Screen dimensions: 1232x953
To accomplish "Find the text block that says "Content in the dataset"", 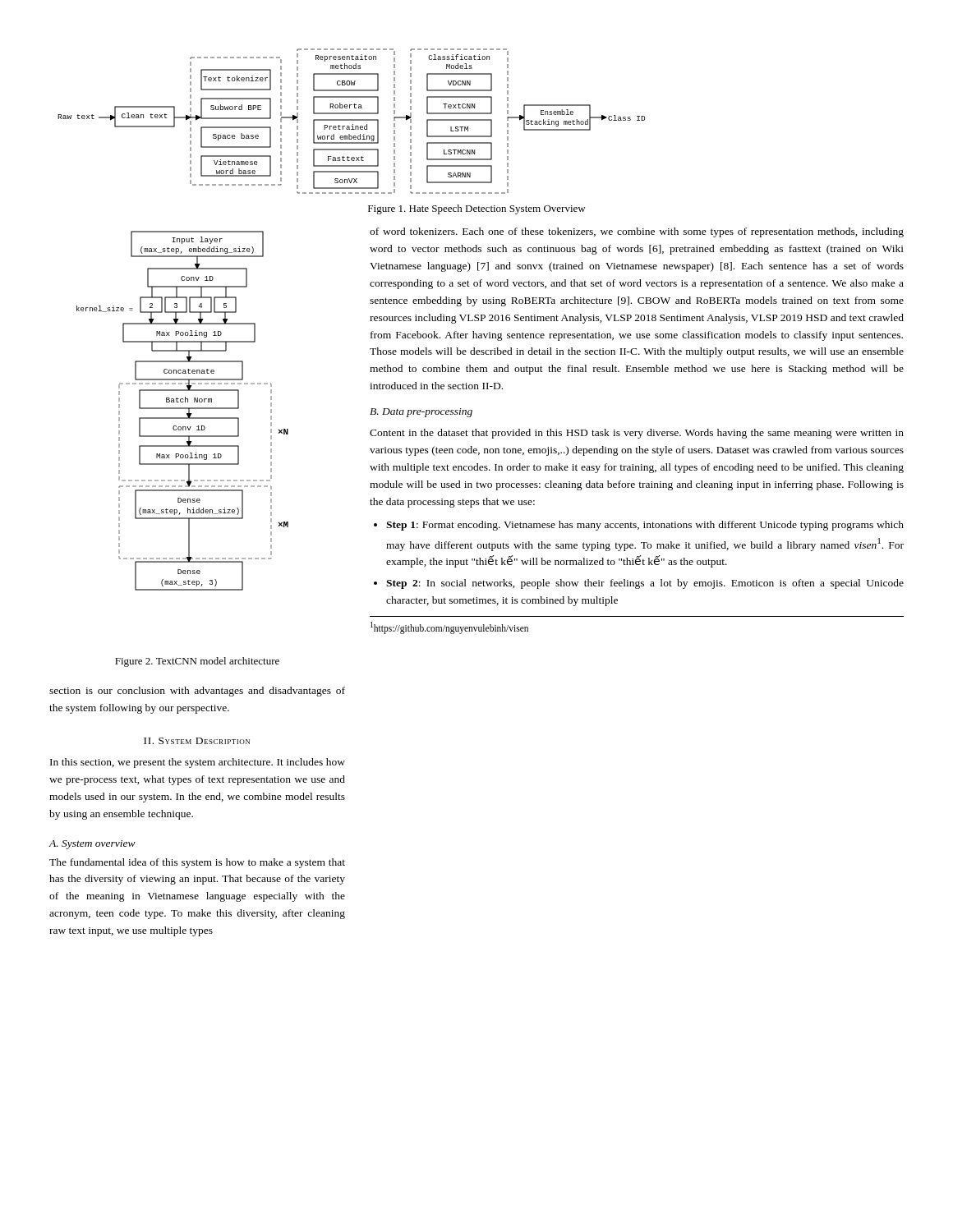I will pyautogui.click(x=637, y=468).
